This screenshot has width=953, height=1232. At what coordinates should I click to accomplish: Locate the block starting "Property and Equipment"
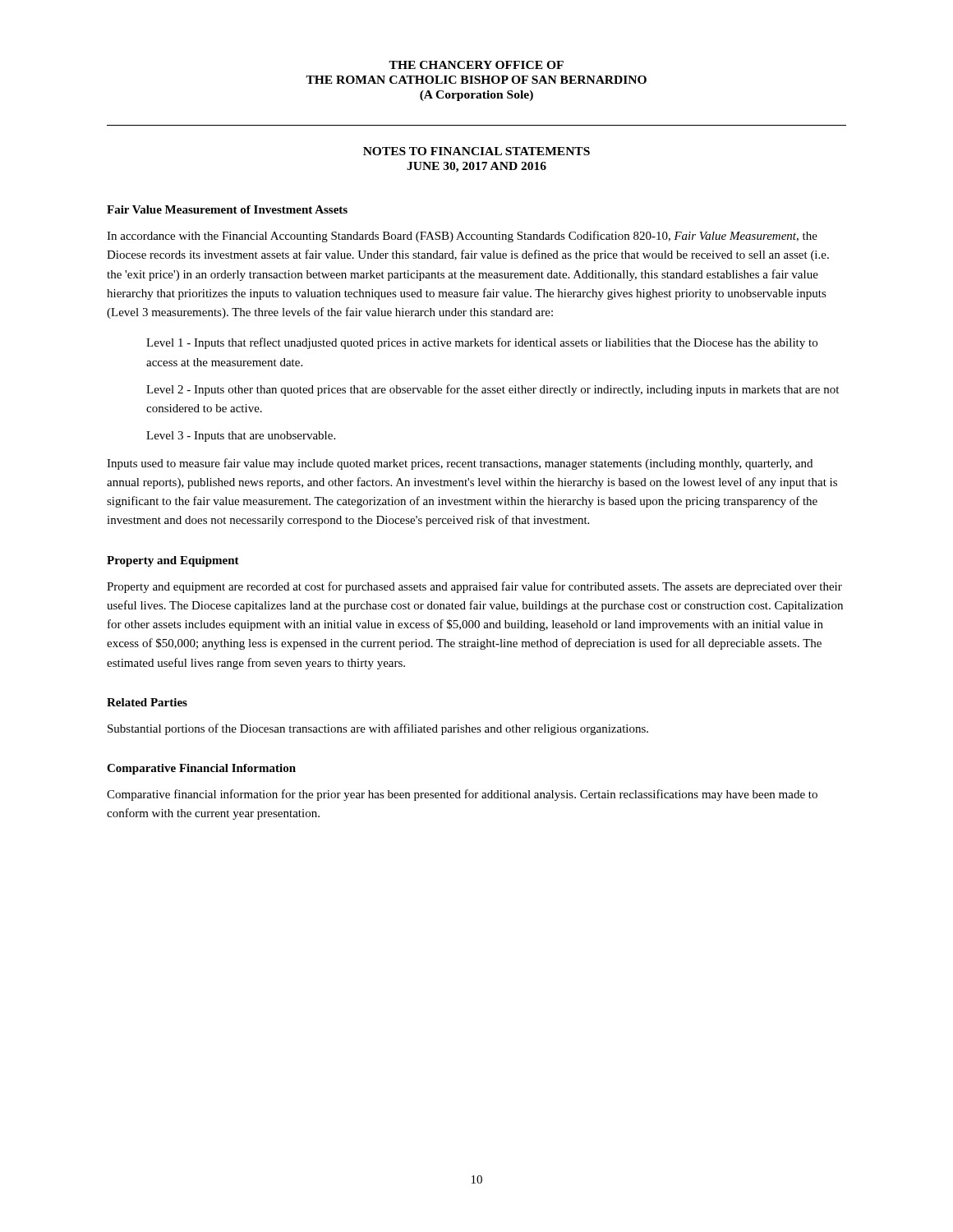tap(173, 560)
